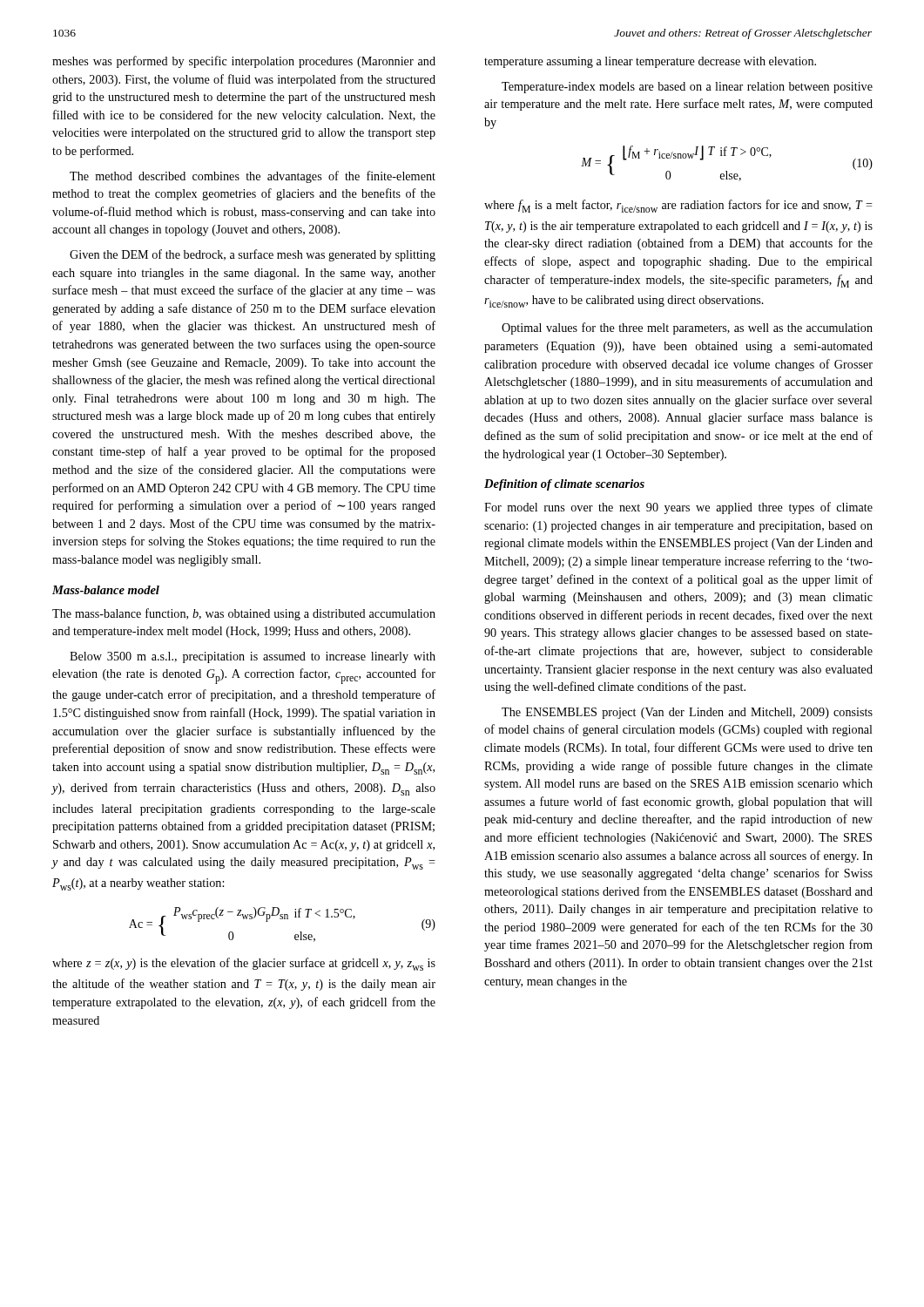
Task: Find the text block containing "For model runs over the next 90 years"
Action: (678, 744)
